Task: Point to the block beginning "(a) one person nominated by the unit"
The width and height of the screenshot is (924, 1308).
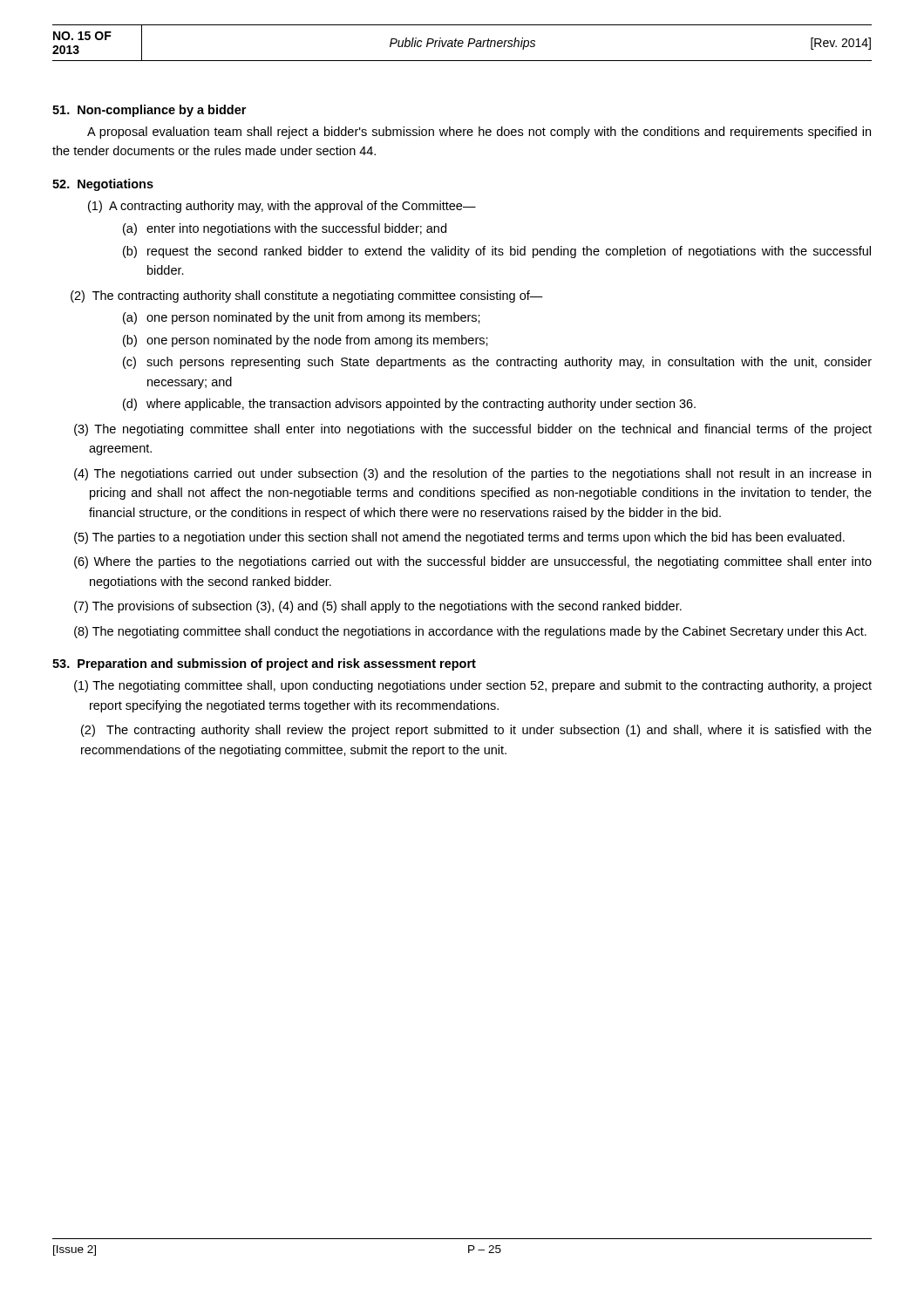Action: point(302,318)
